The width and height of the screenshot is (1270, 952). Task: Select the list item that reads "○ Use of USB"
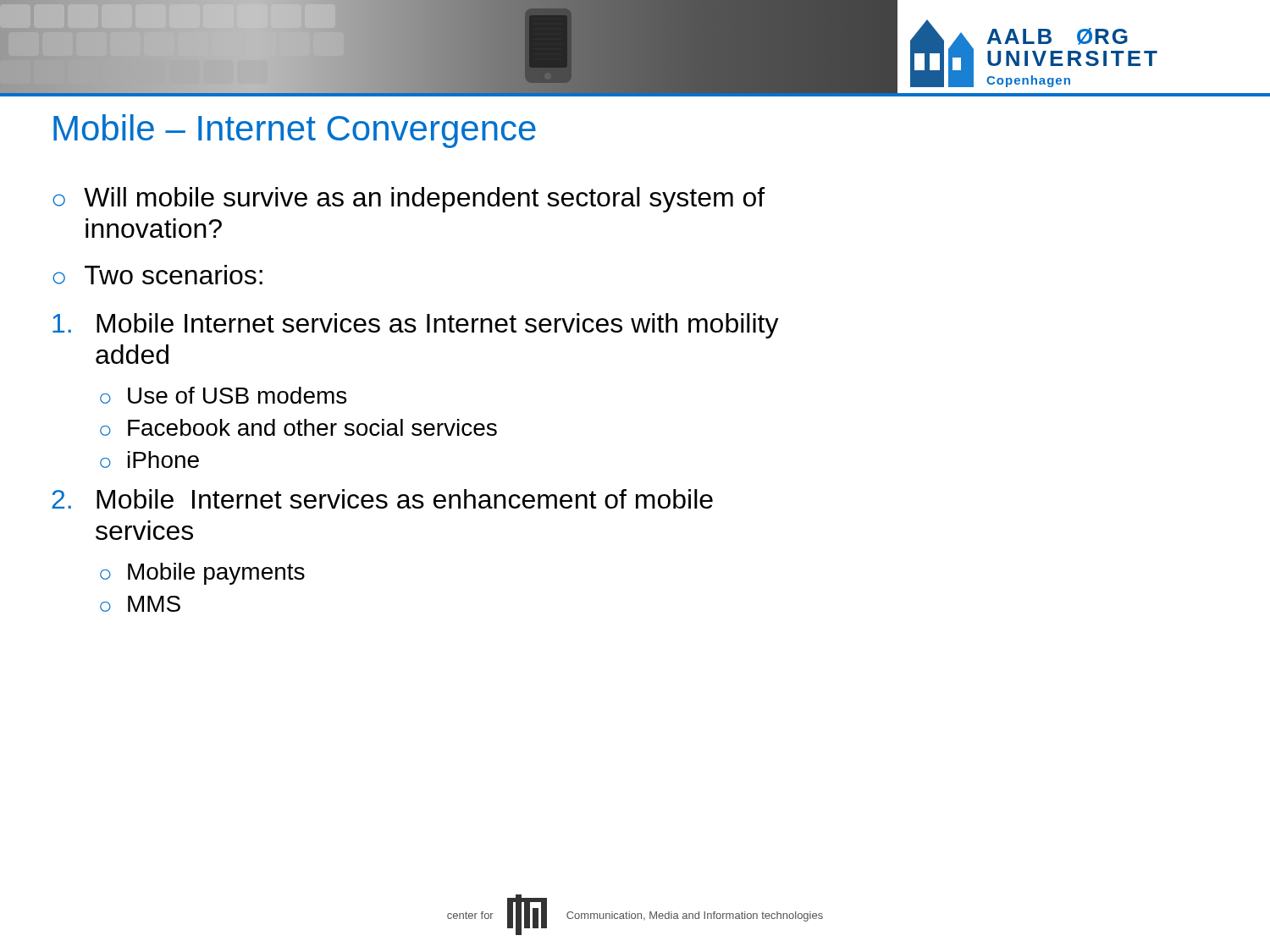(x=223, y=397)
